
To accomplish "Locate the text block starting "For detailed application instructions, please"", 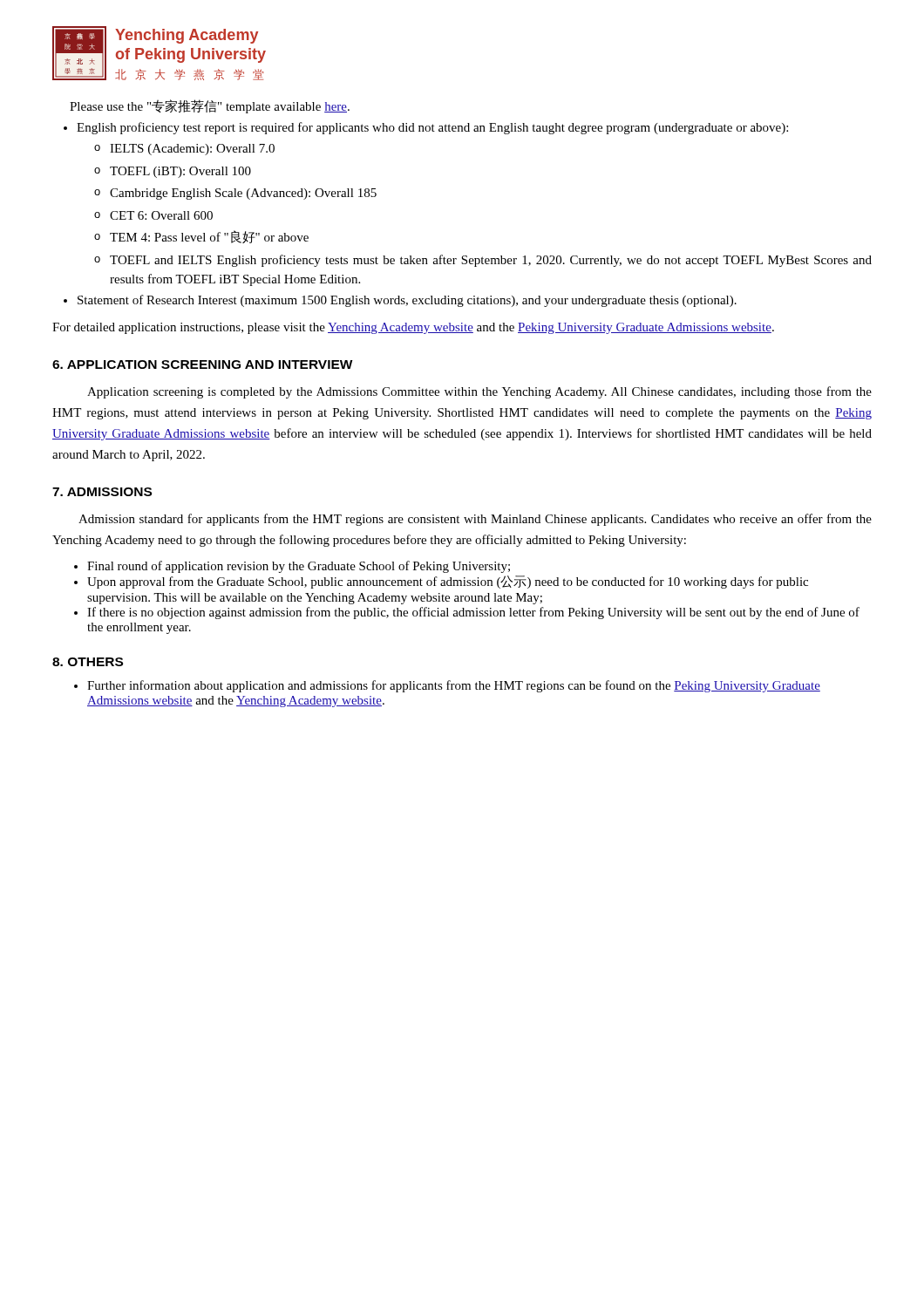I will click(x=413, y=327).
